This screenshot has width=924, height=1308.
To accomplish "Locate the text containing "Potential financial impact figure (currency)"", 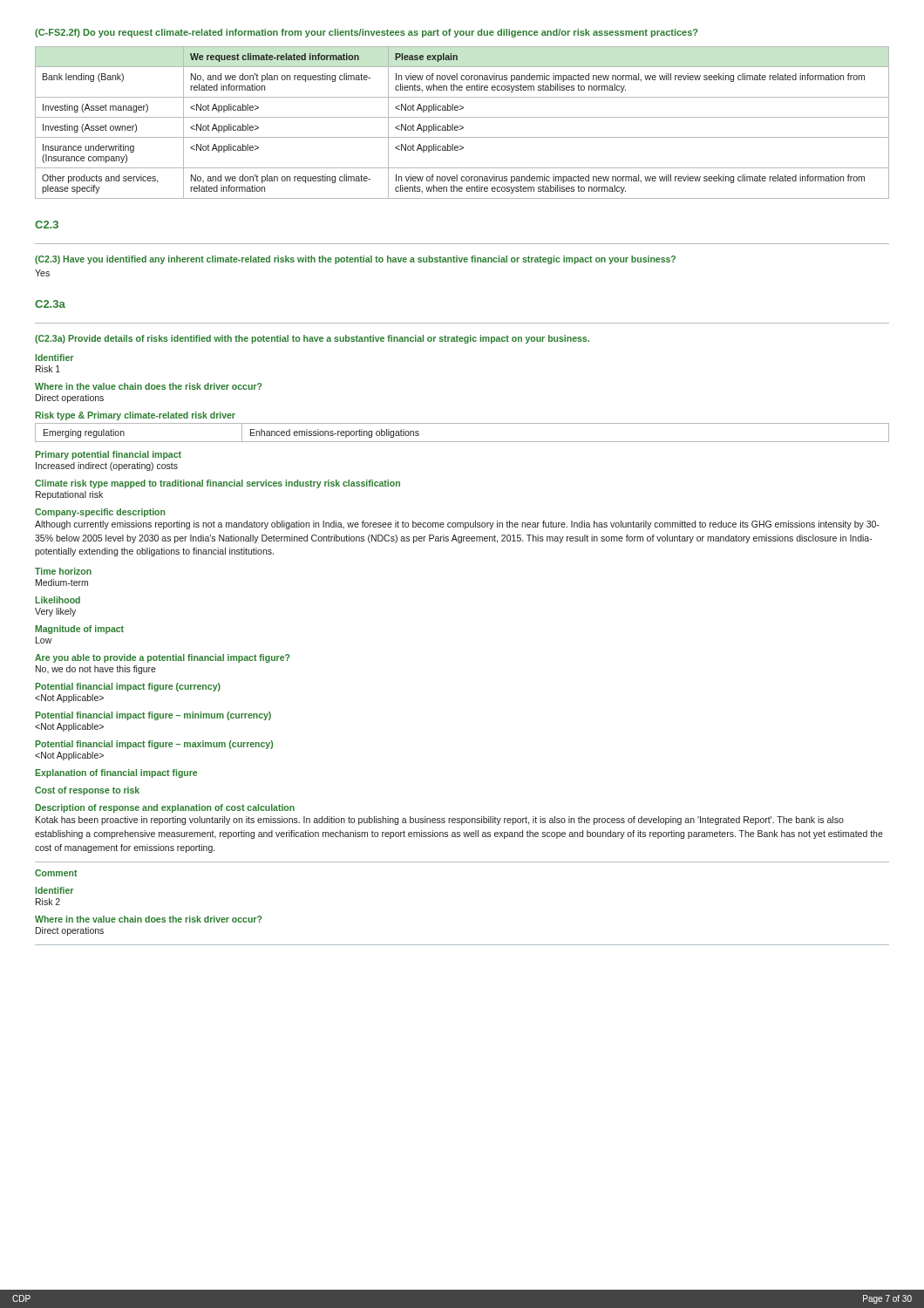I will (128, 687).
